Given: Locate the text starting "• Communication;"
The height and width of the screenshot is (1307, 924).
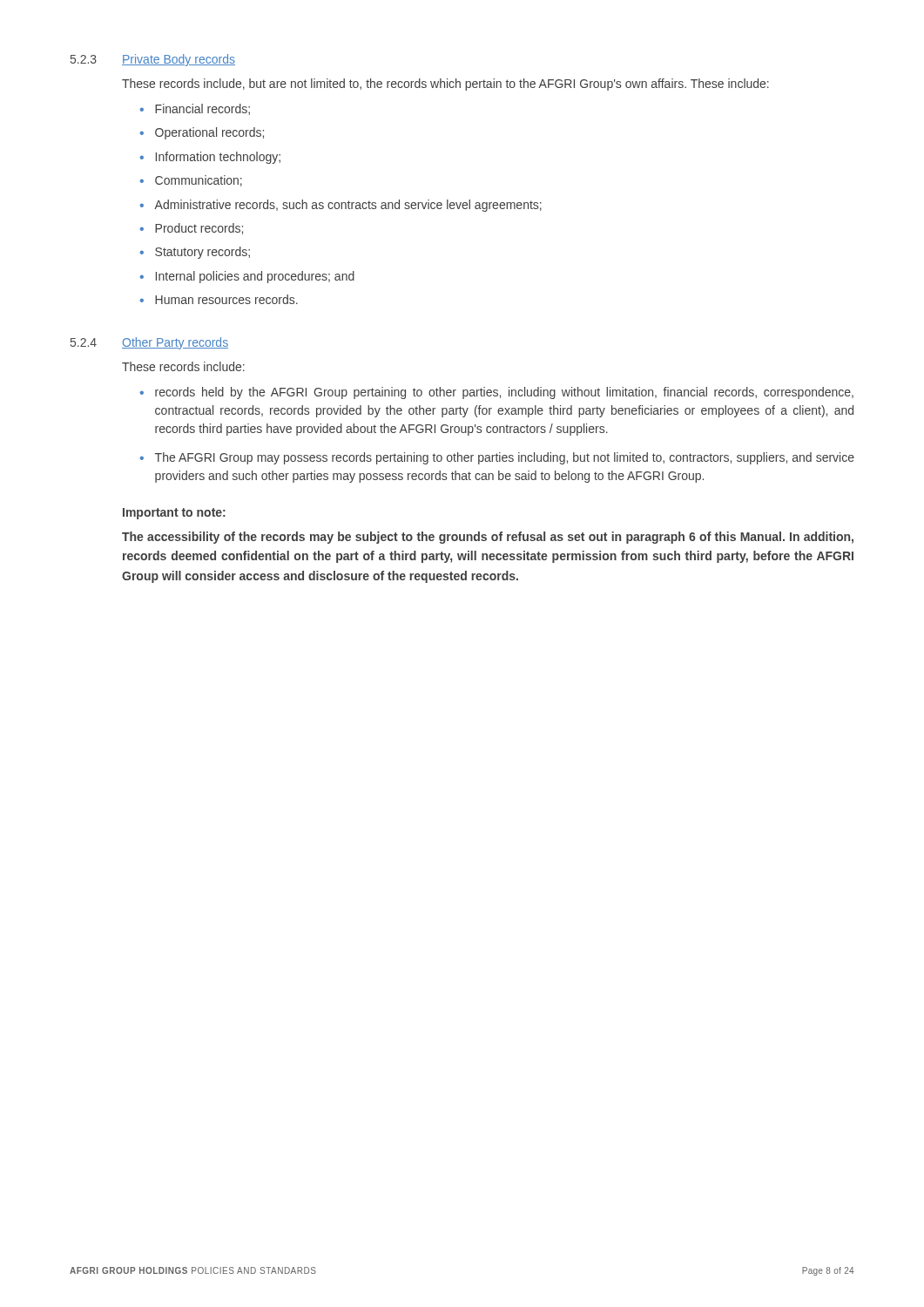Looking at the screenshot, I should [x=191, y=181].
